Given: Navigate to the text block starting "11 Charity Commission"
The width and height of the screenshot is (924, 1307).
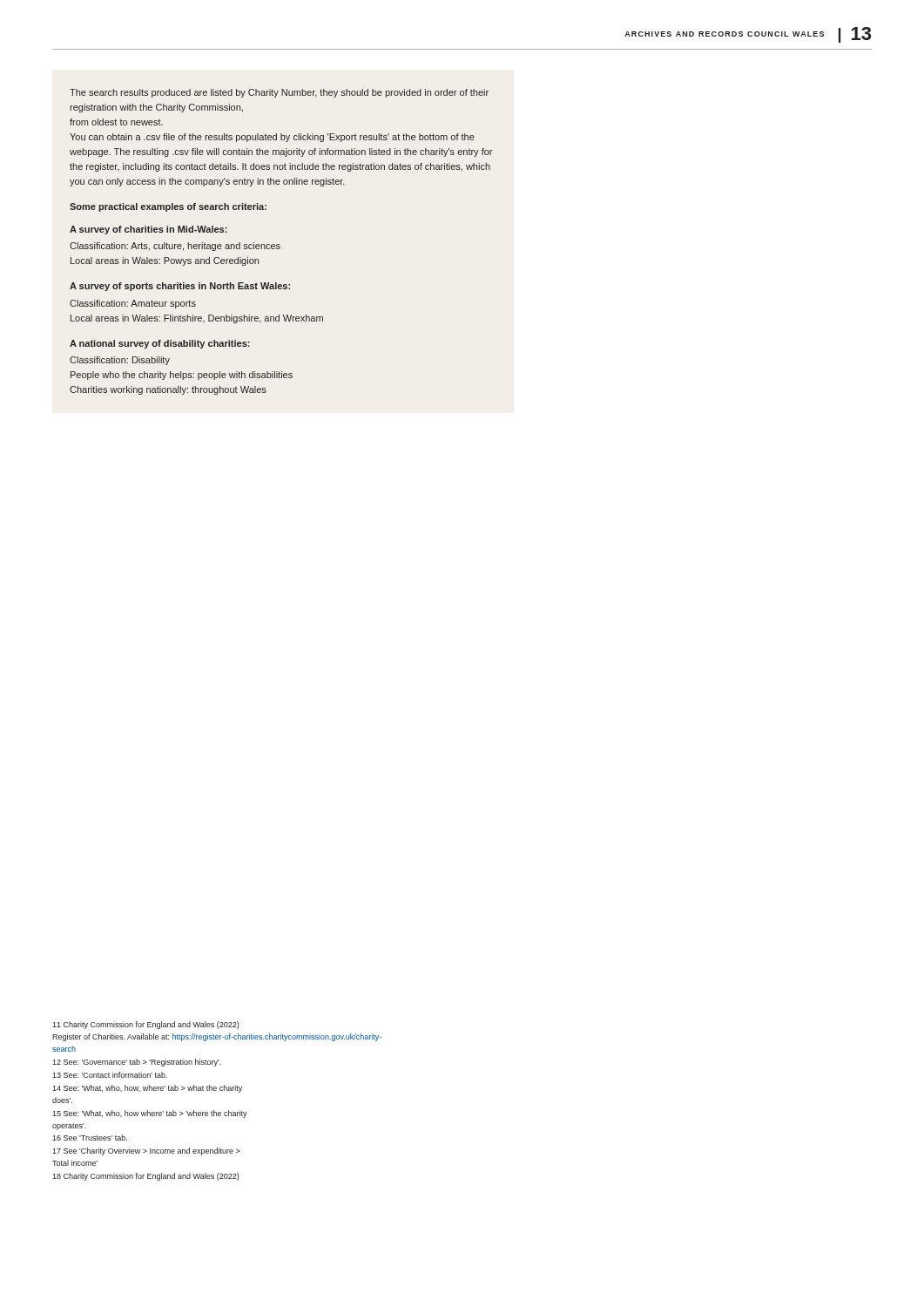Looking at the screenshot, I should click(217, 1037).
